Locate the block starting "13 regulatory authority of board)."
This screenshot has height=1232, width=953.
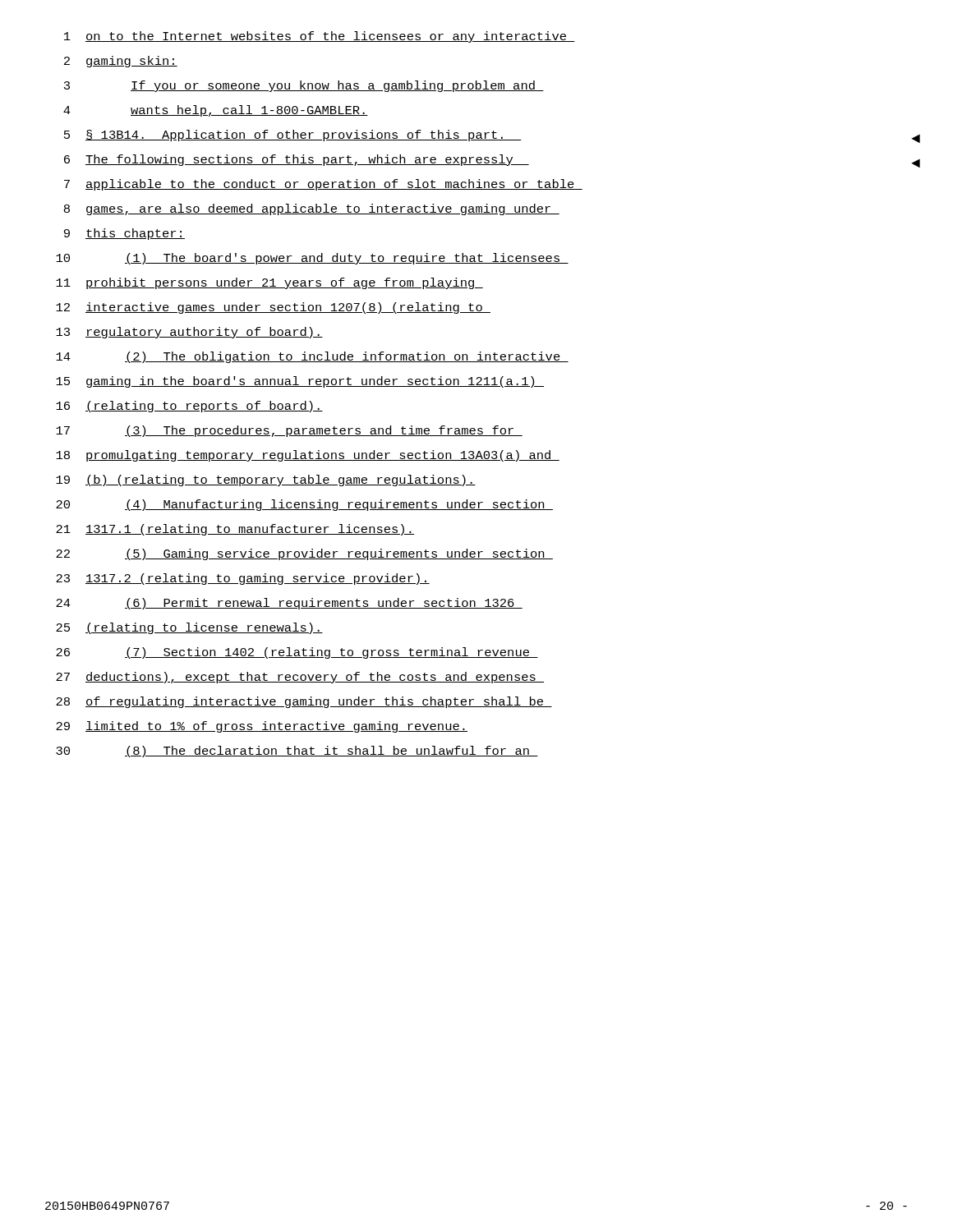pyautogui.click(x=183, y=333)
